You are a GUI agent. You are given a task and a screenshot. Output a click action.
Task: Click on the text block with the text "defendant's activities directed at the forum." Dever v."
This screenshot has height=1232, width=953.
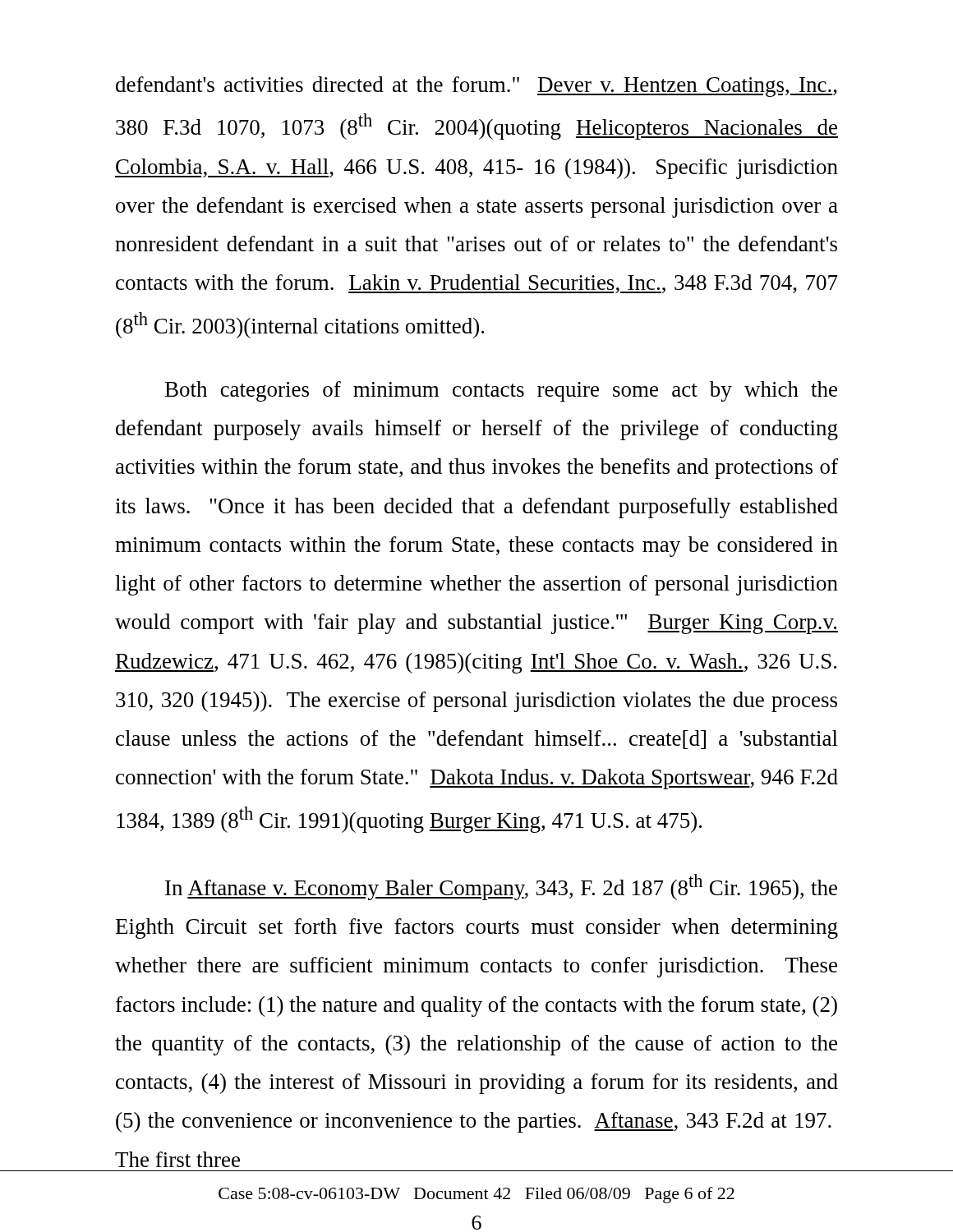[476, 205]
